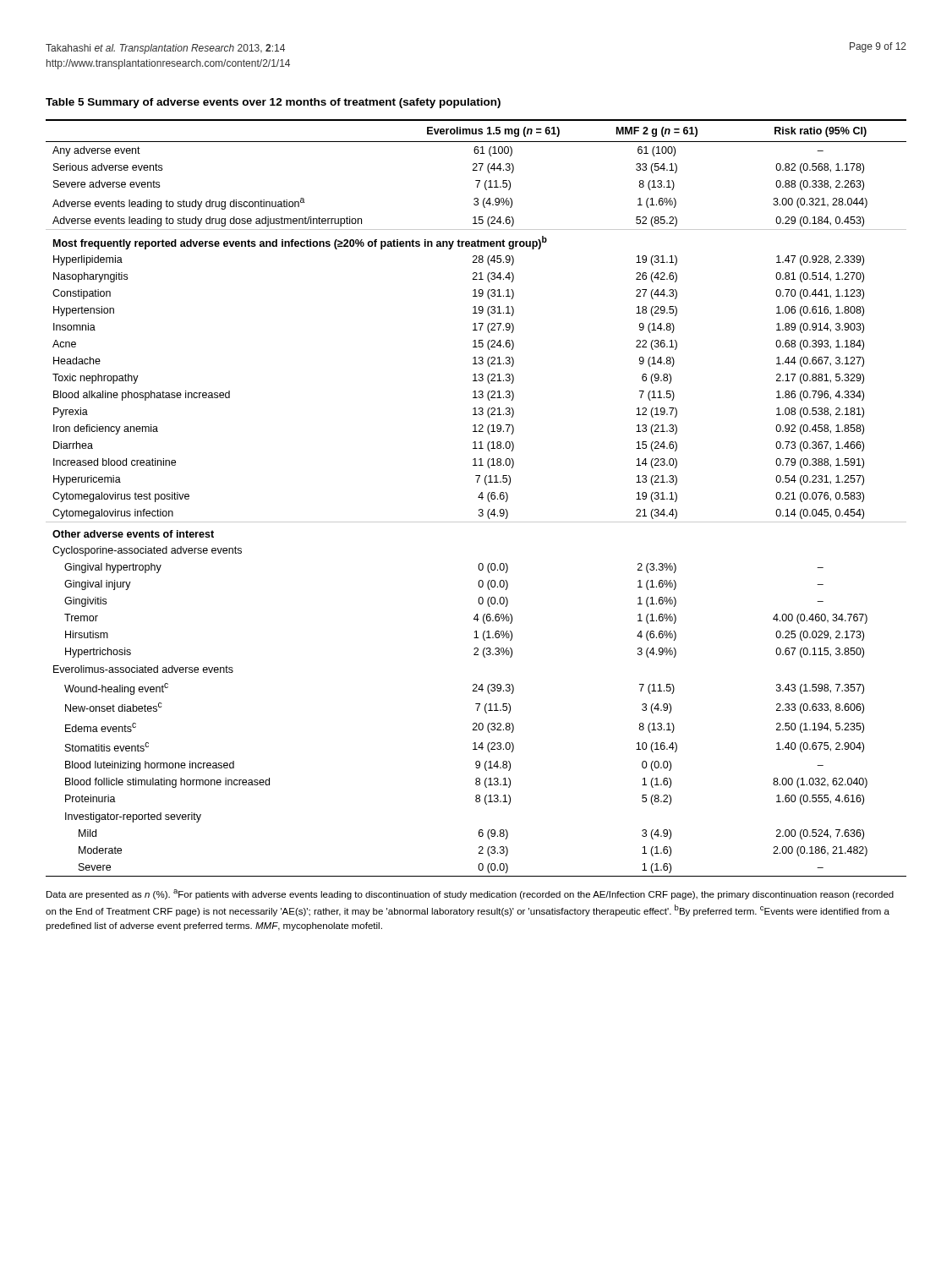Locate the footnote with the text "Data are presented as n (%). aFor patients"
The width and height of the screenshot is (952, 1268).
click(x=470, y=908)
